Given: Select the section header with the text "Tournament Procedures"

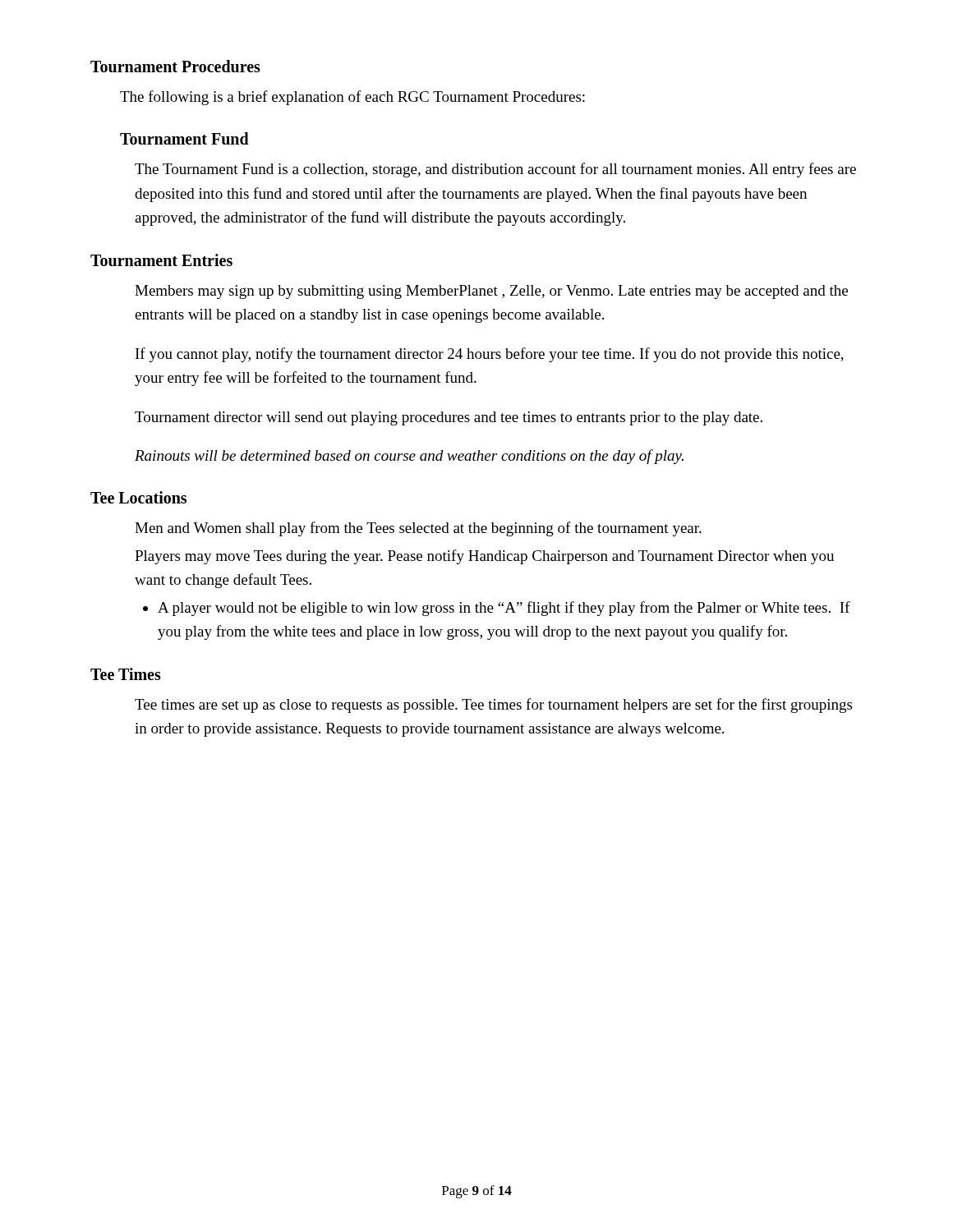Looking at the screenshot, I should [x=175, y=67].
